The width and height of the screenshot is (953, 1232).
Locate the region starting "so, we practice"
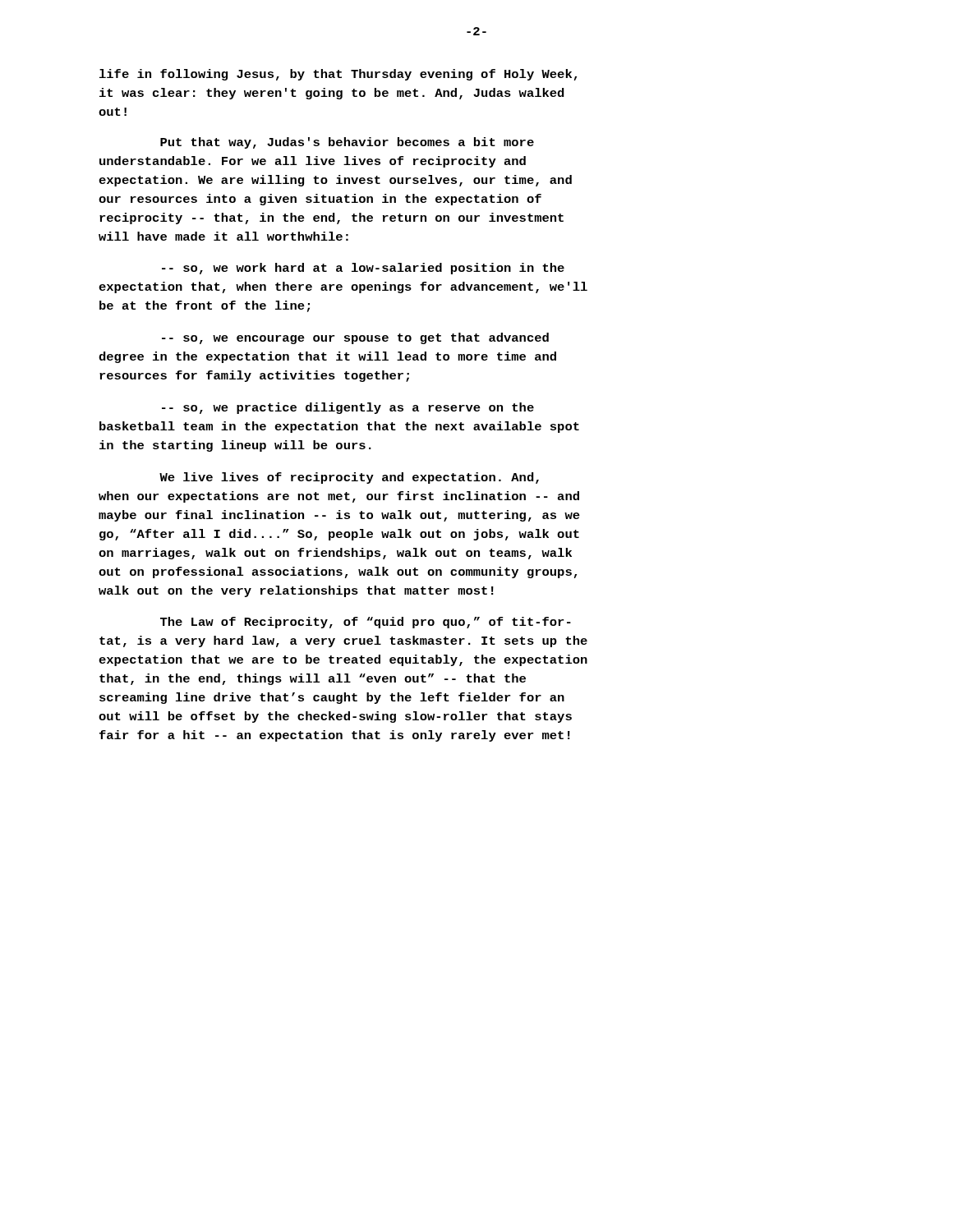pyautogui.click(x=339, y=427)
